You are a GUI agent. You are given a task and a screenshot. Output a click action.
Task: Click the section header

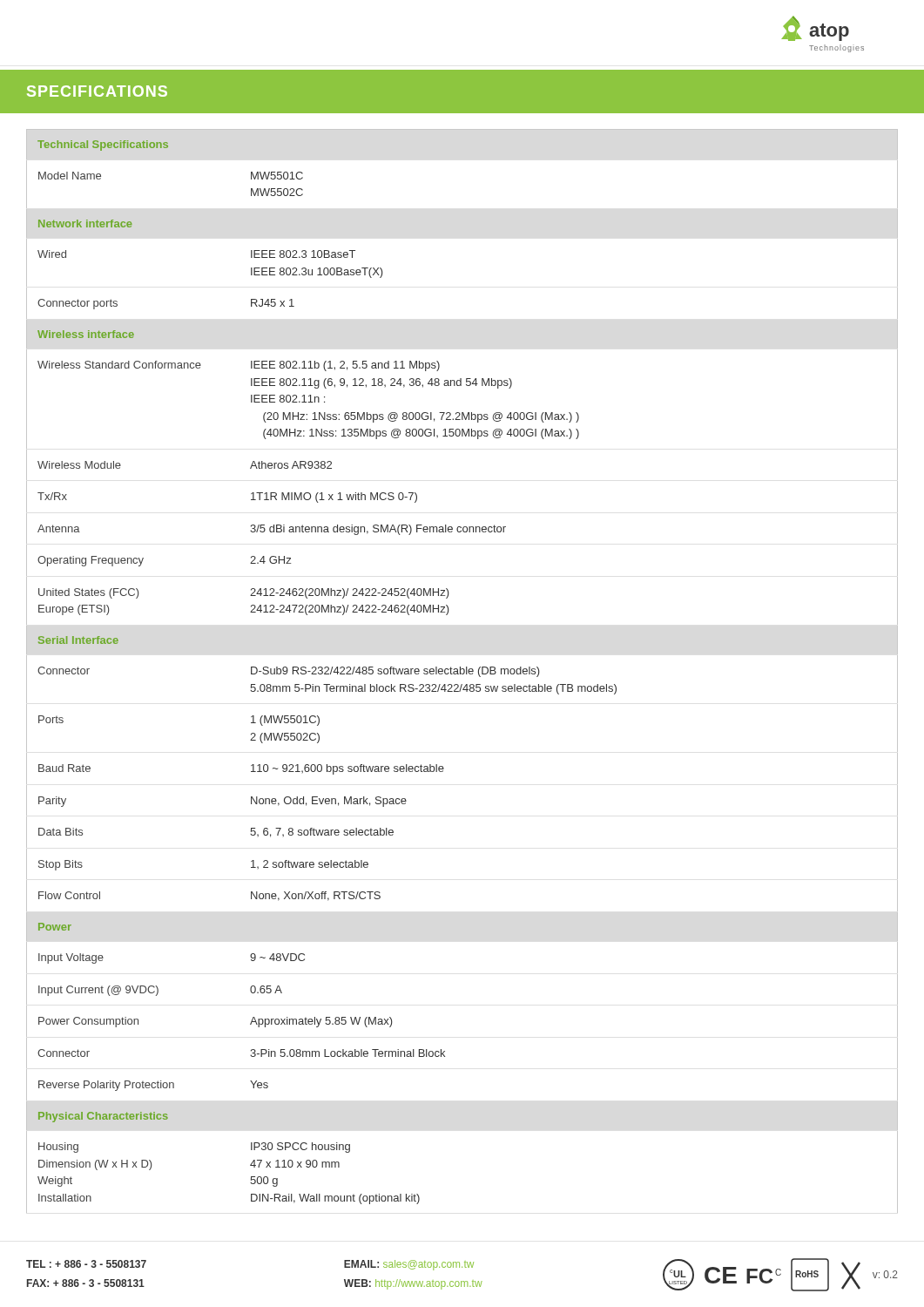[x=97, y=91]
